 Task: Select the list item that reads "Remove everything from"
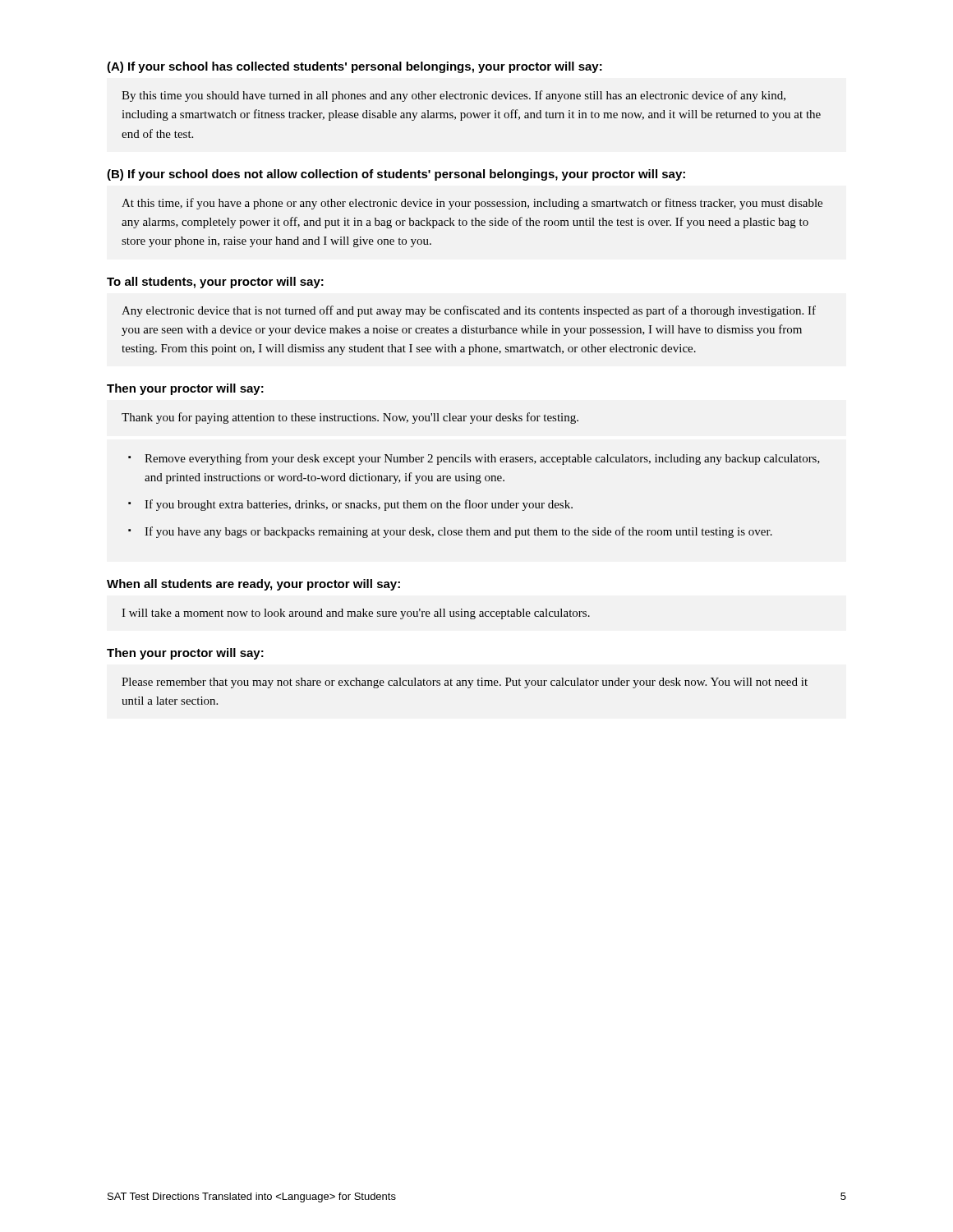tap(482, 467)
